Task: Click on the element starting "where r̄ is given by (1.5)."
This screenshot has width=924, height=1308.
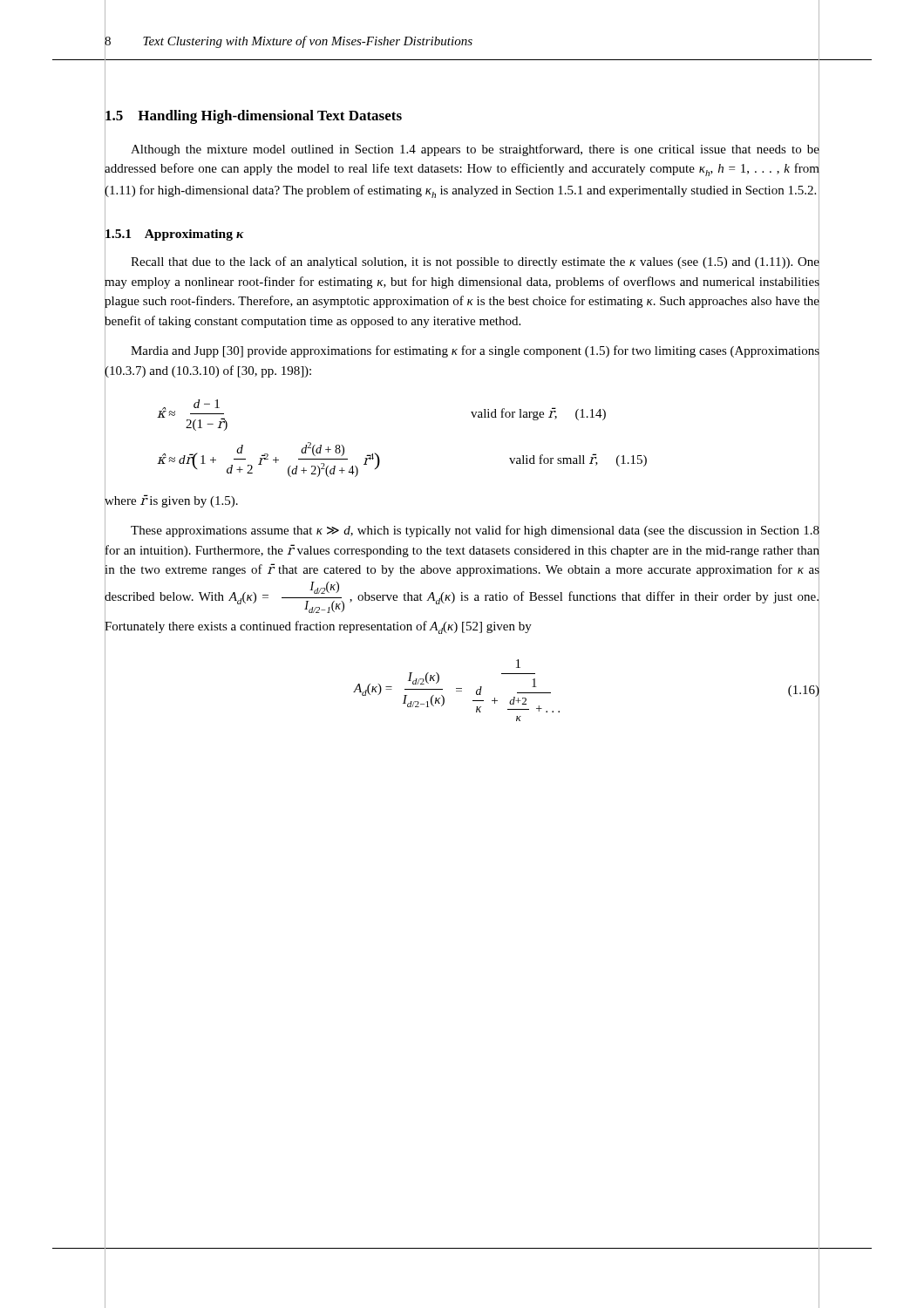Action: click(171, 500)
